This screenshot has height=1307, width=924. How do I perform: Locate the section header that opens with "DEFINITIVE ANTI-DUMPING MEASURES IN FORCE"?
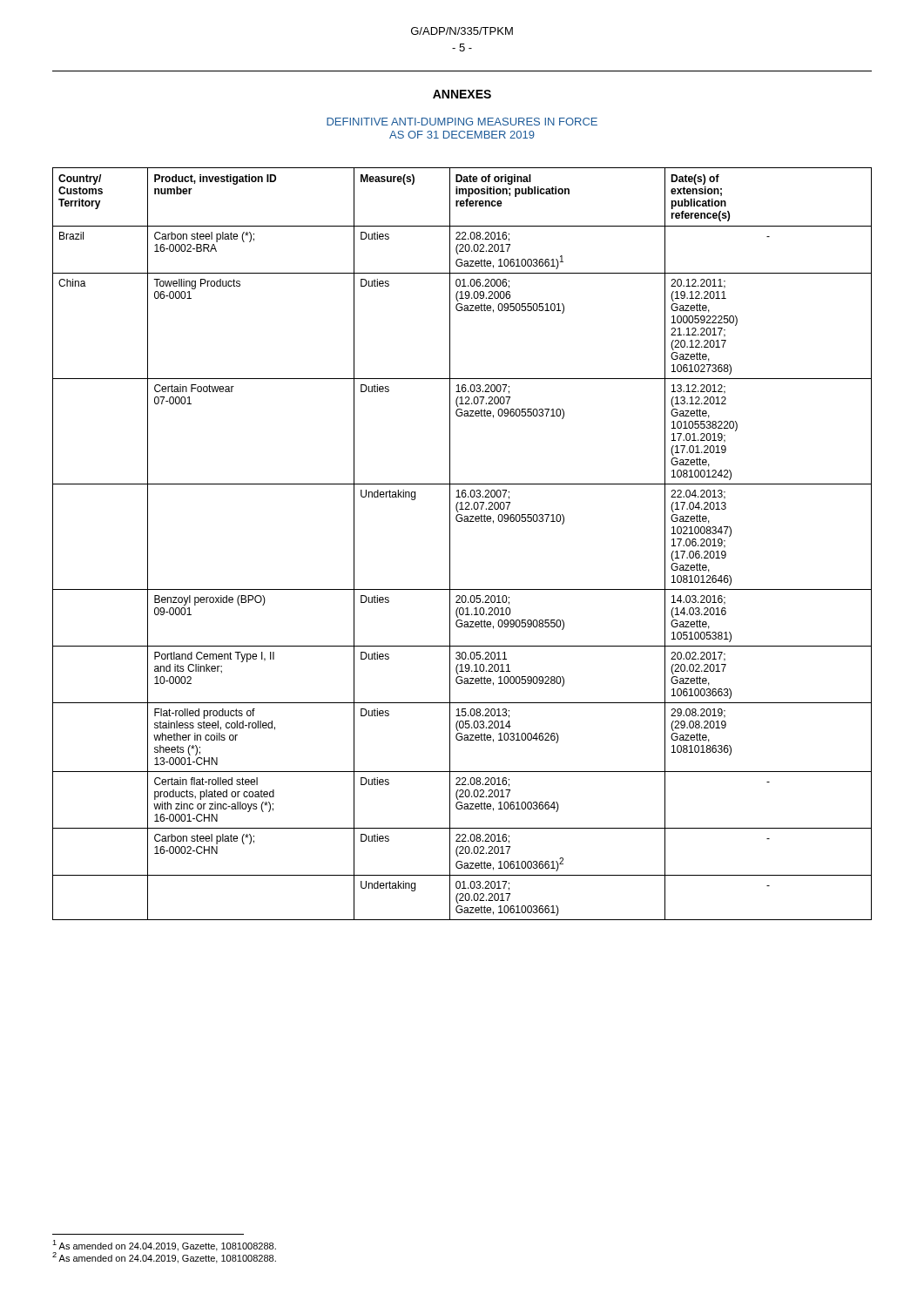click(462, 128)
